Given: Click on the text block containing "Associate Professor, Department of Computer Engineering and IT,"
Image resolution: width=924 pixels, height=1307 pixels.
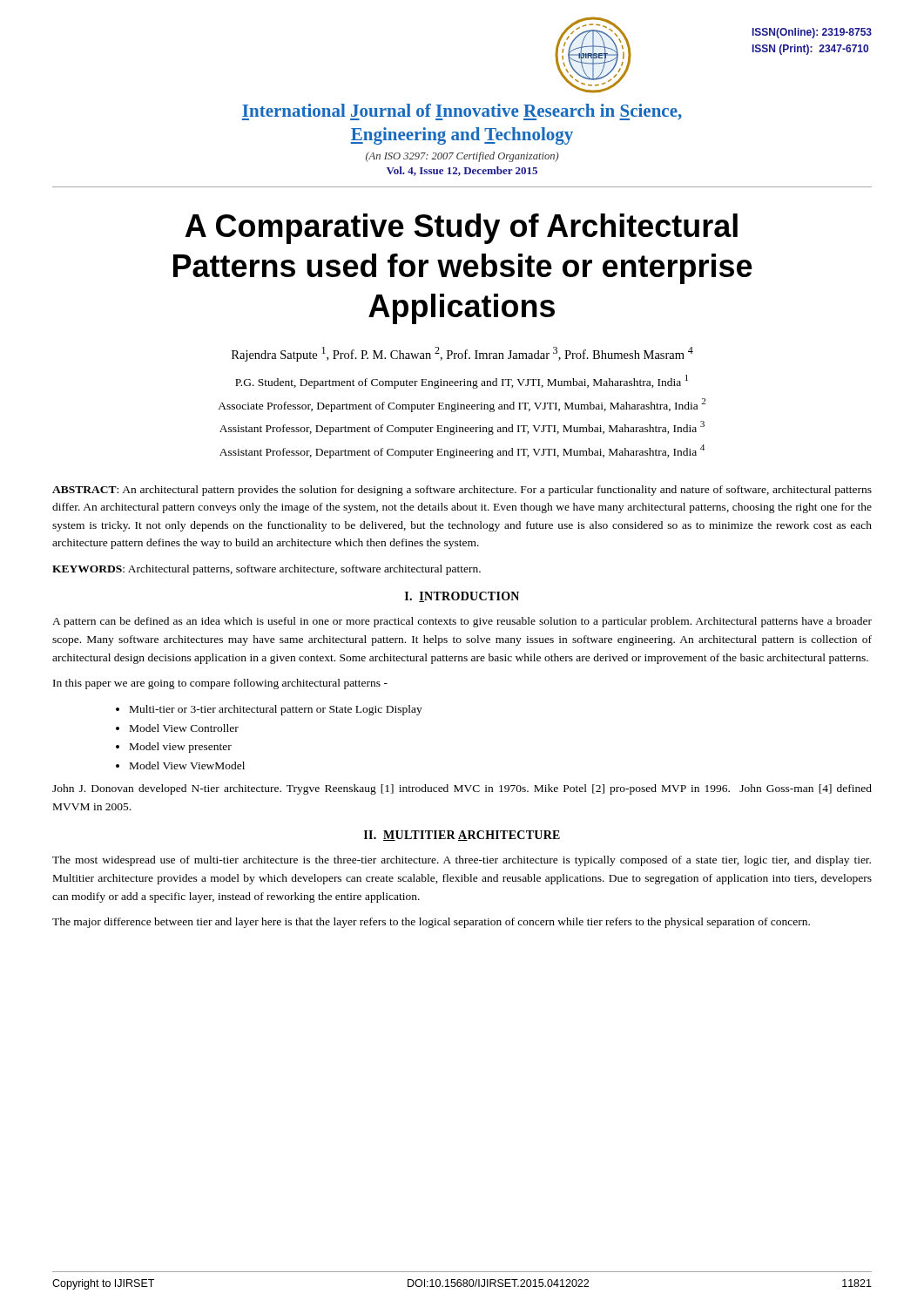Looking at the screenshot, I should click(x=462, y=404).
